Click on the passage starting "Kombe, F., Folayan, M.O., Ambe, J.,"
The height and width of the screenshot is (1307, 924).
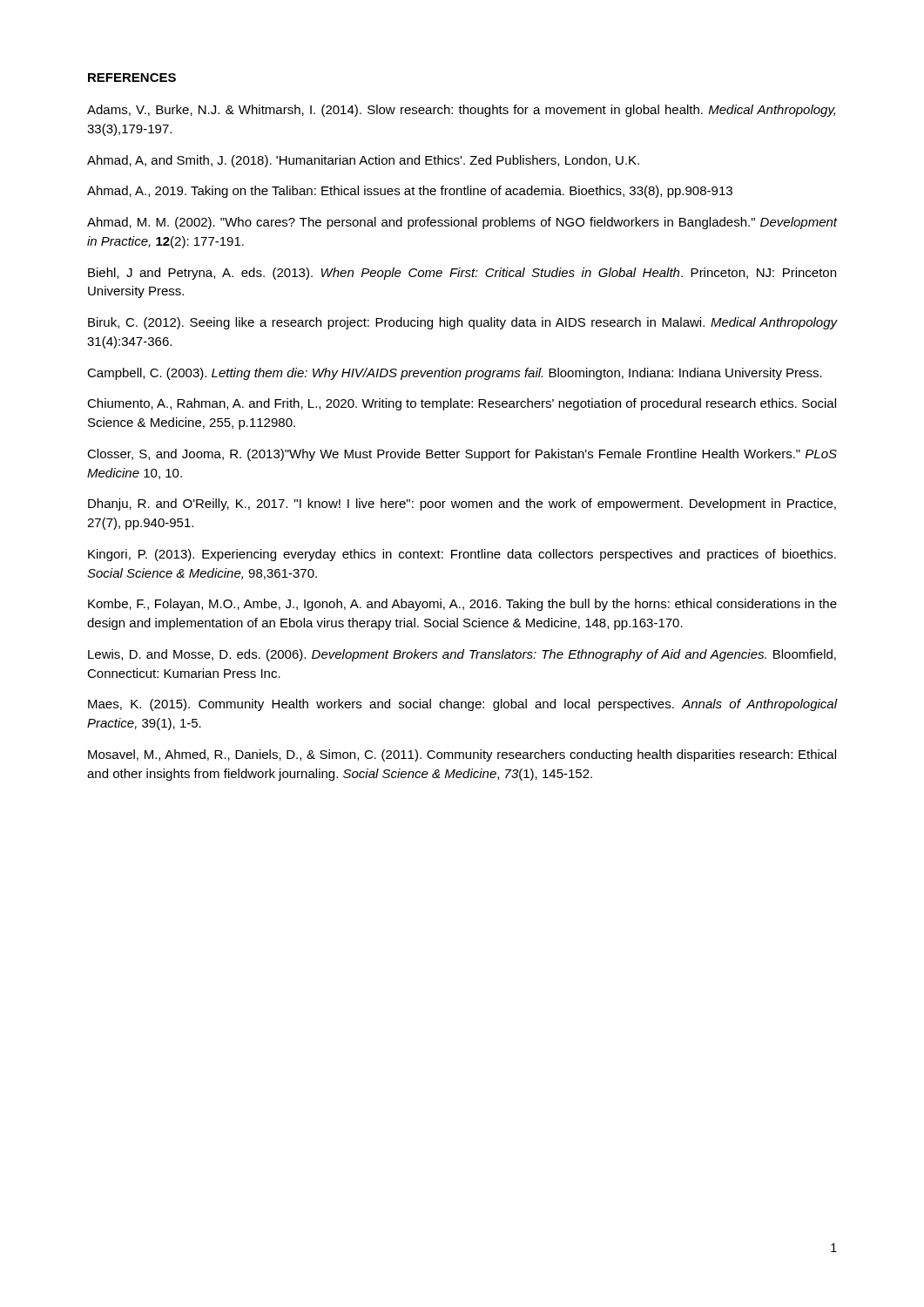pyautogui.click(x=462, y=613)
